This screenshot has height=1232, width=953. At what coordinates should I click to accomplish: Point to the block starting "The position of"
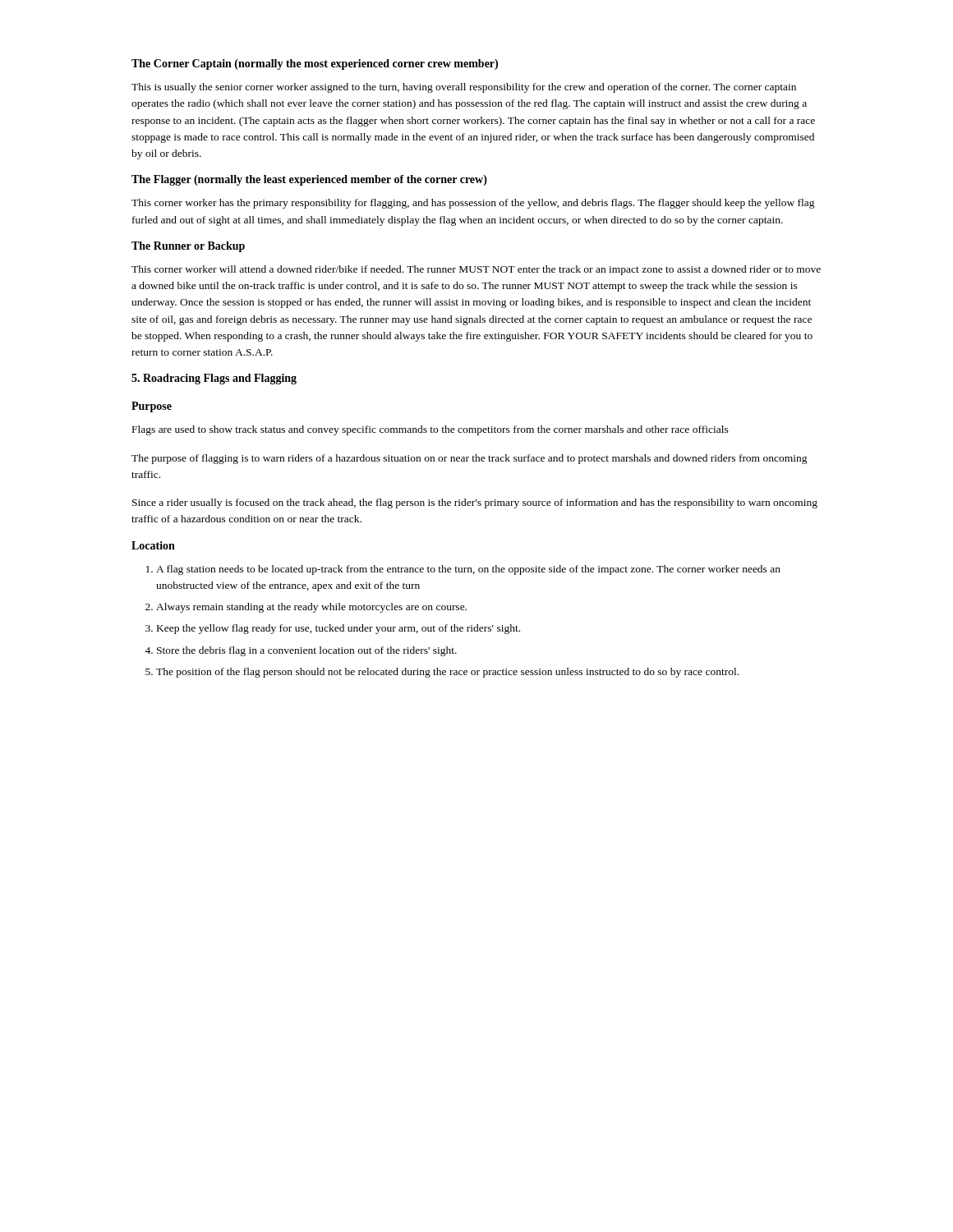[x=448, y=671]
